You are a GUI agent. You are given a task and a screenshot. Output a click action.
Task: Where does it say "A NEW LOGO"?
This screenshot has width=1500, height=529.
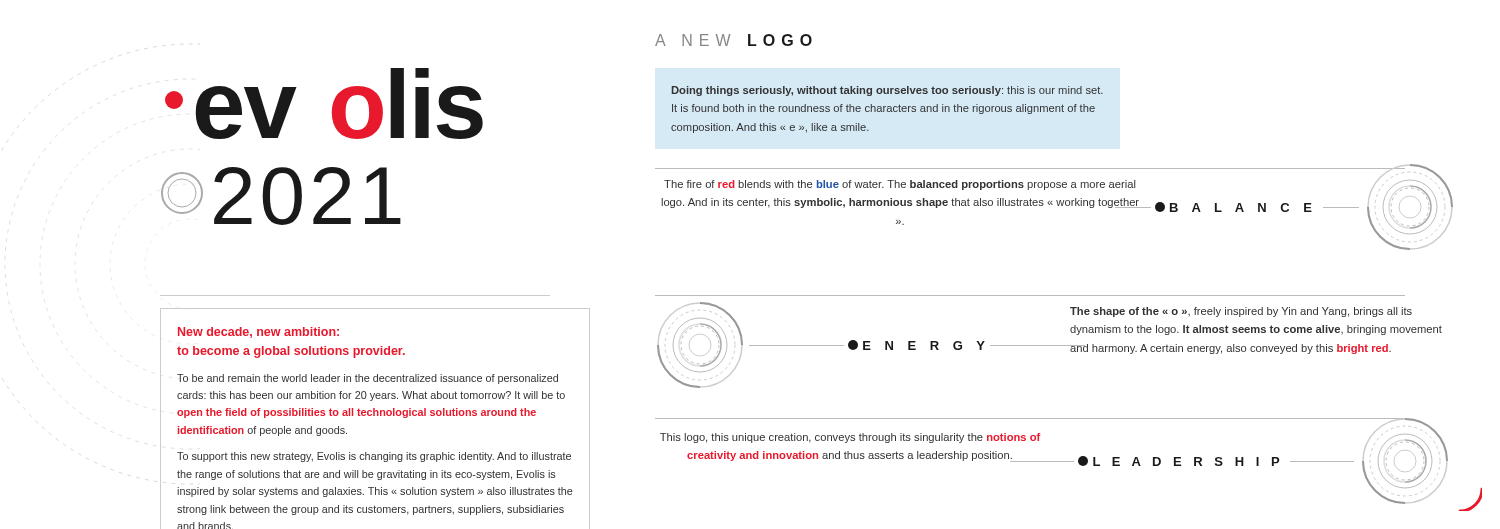737,40
